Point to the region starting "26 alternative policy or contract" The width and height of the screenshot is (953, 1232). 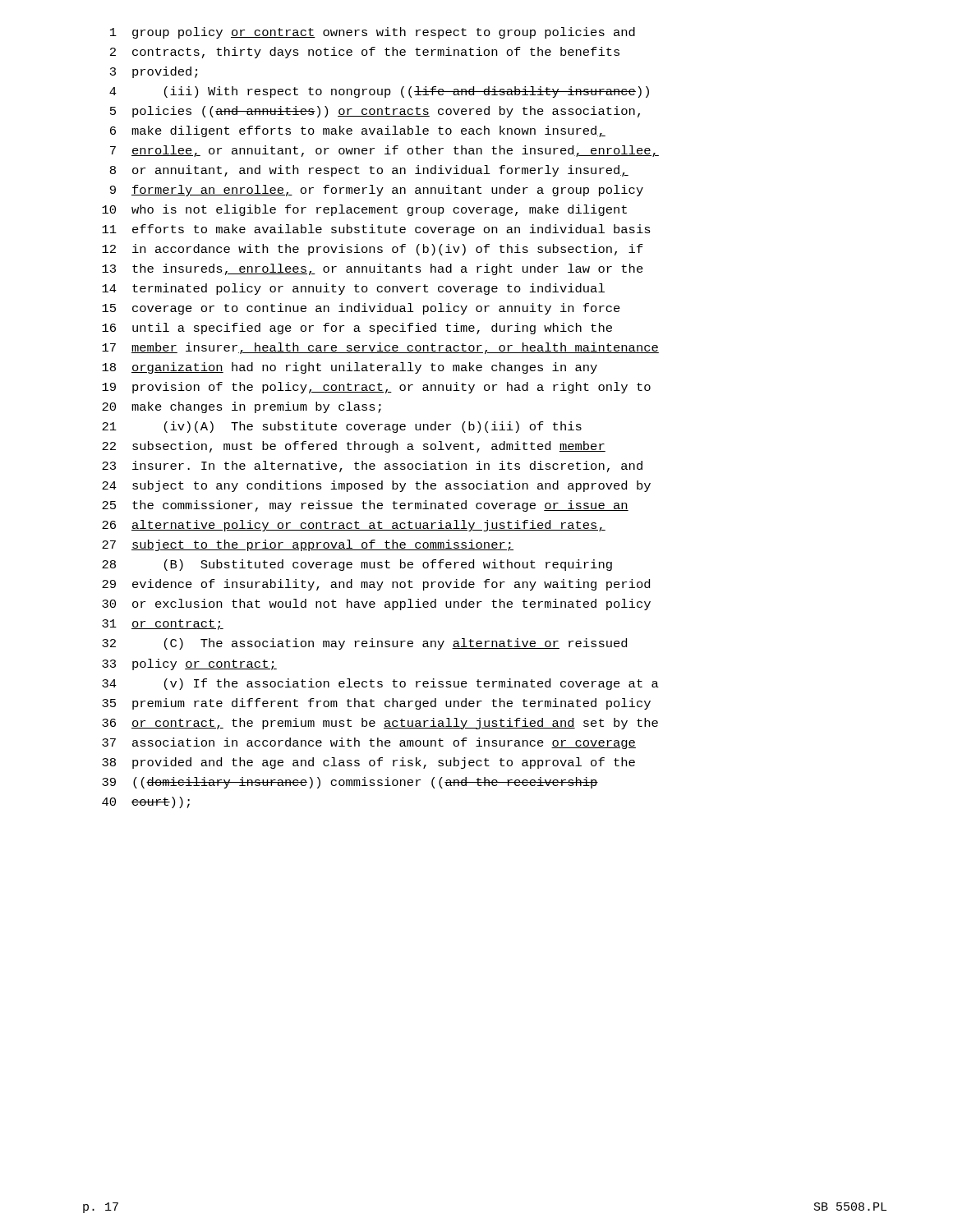click(485, 526)
